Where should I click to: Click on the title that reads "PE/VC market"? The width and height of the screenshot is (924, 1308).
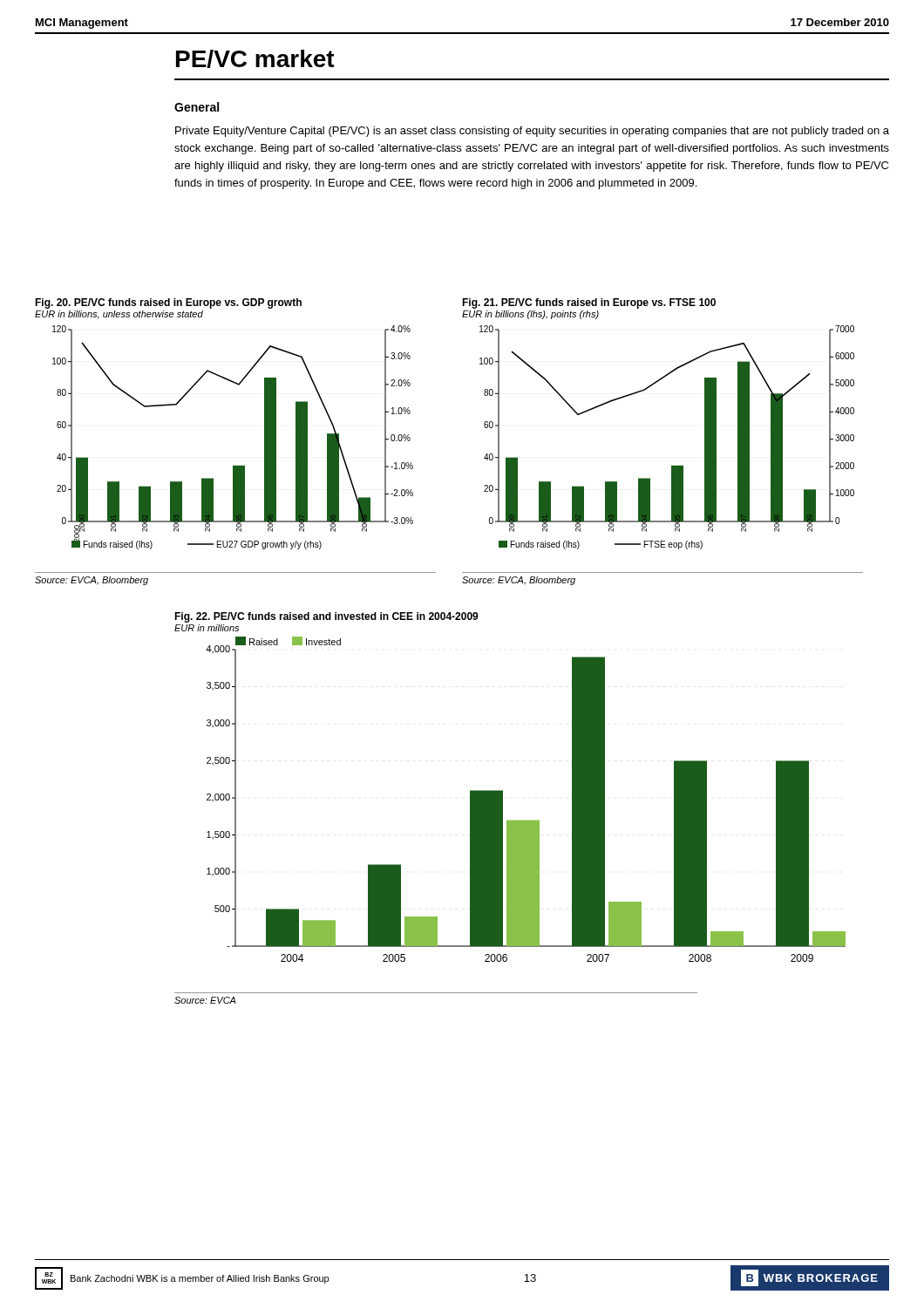click(x=254, y=59)
